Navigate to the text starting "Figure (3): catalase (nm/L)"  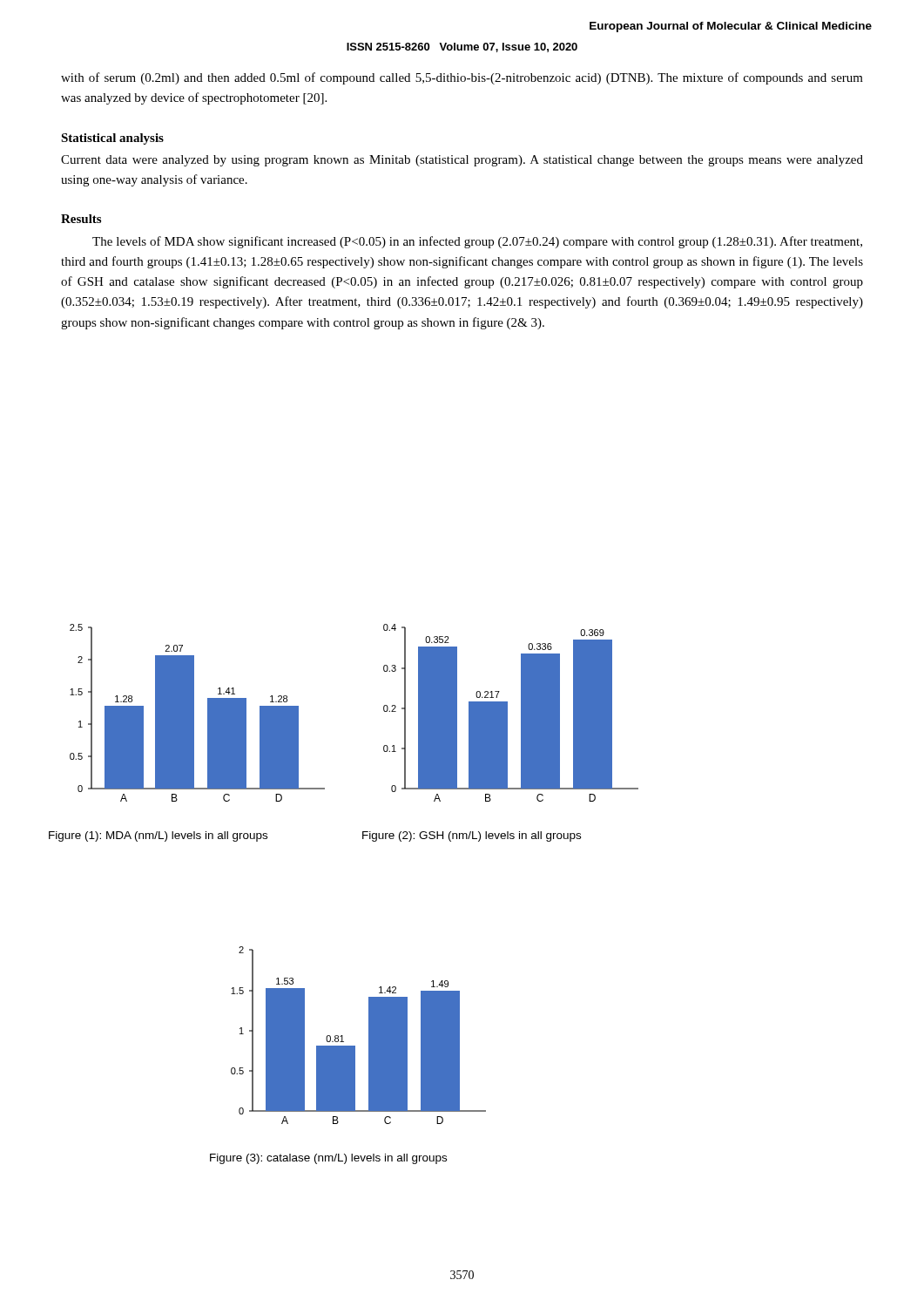coord(328,1158)
